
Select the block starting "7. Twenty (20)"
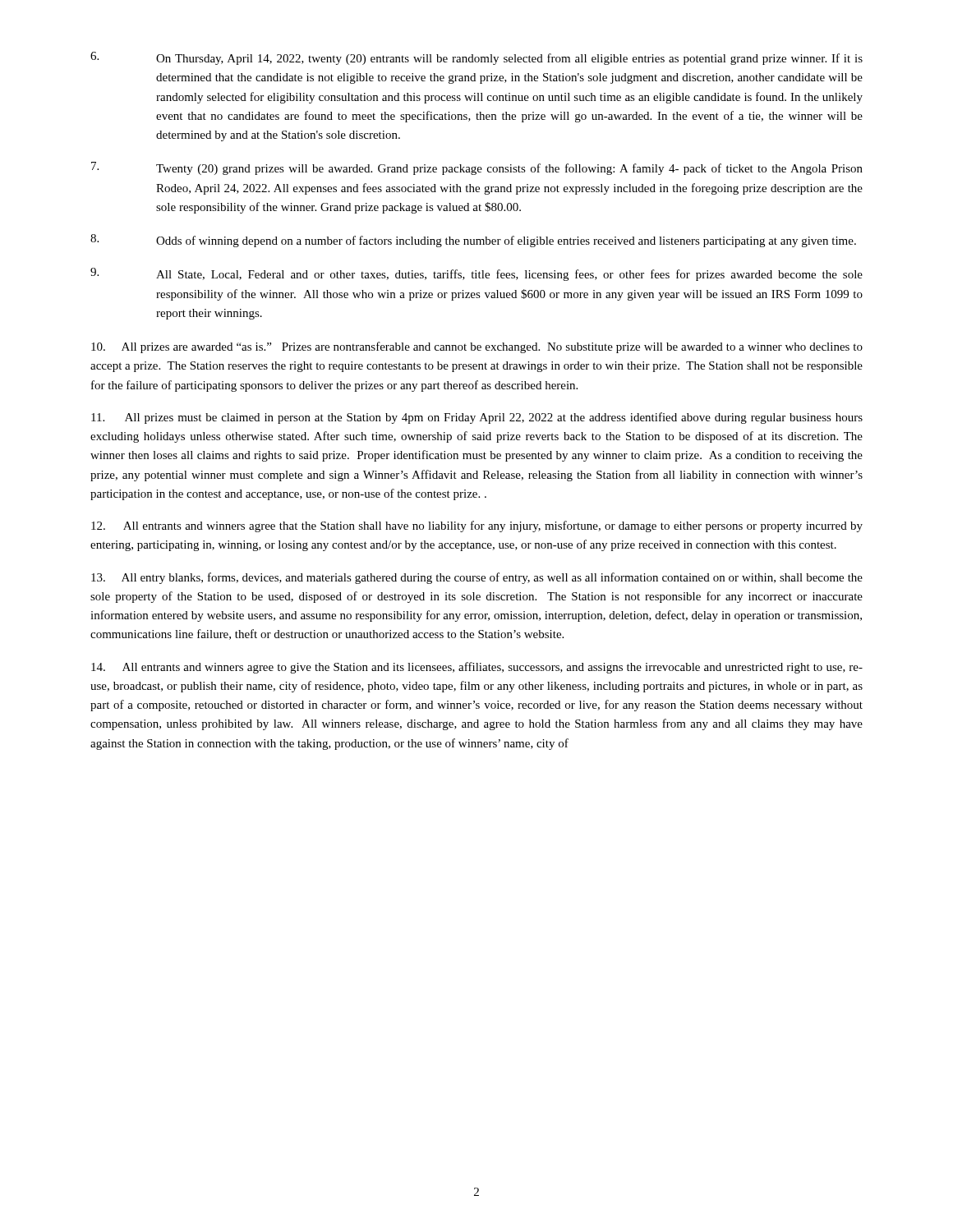tap(476, 188)
